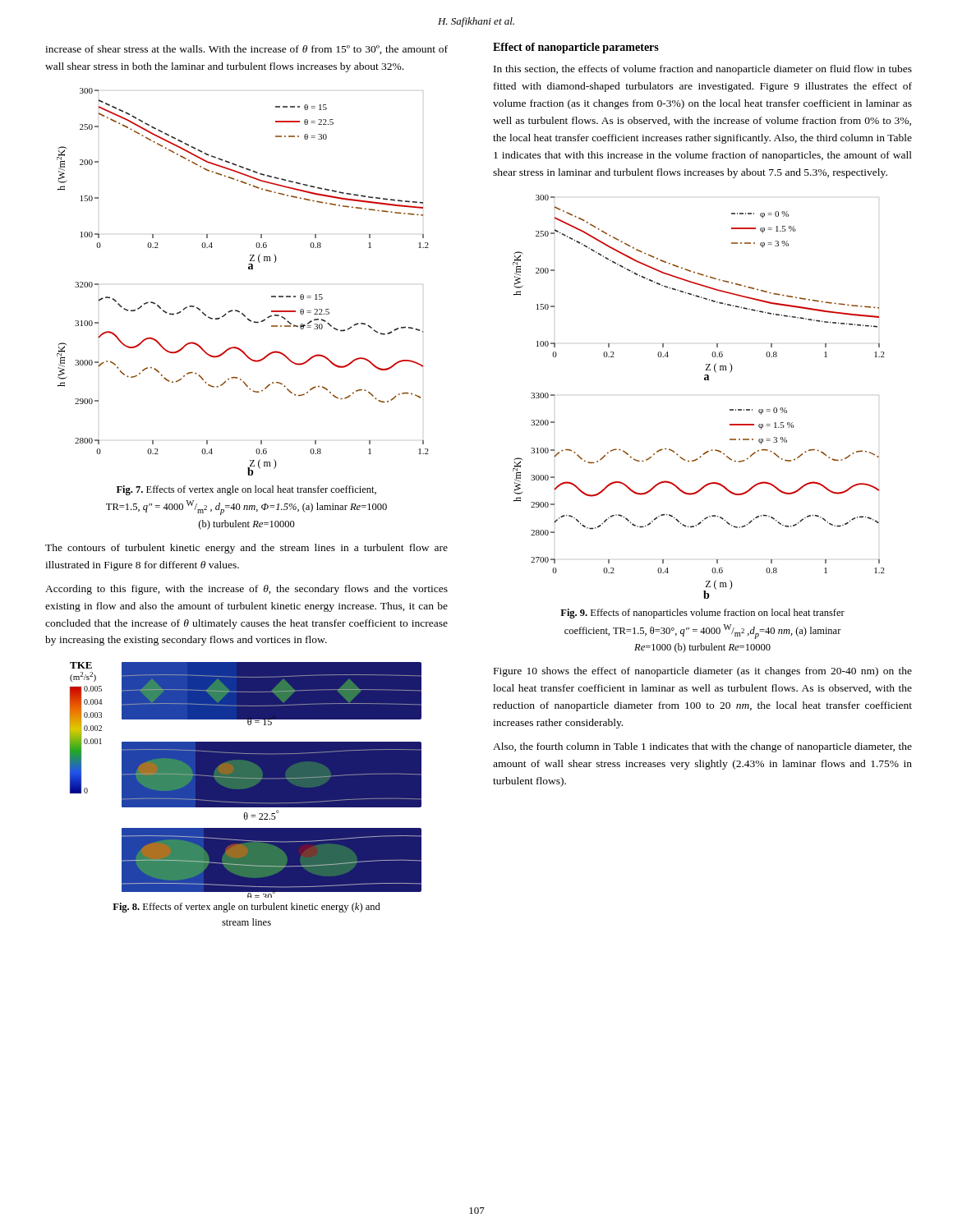Find the region starting "Figure 10 shows the effect of"

pos(702,697)
